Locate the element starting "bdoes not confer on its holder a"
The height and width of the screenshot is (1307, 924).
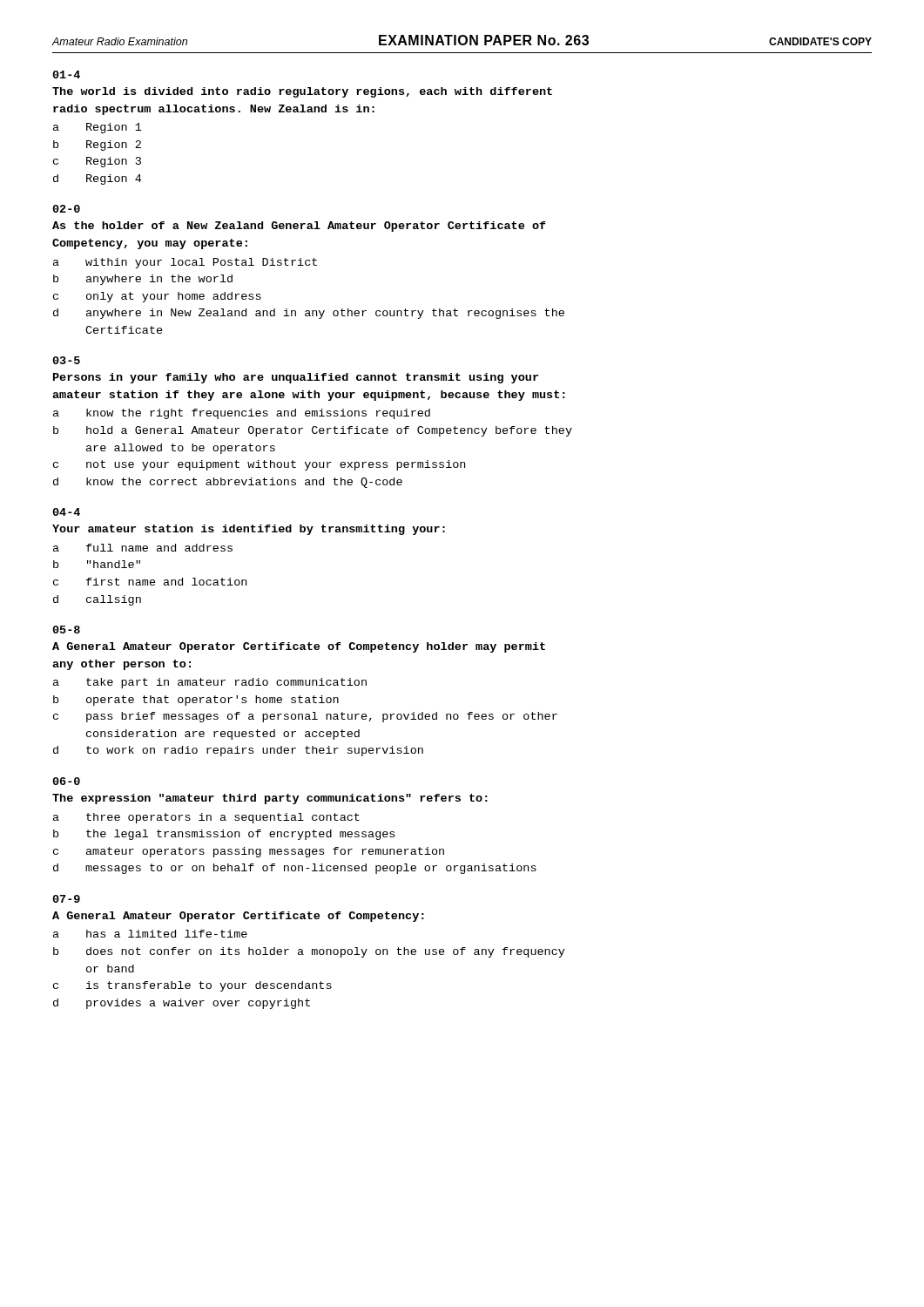click(462, 961)
